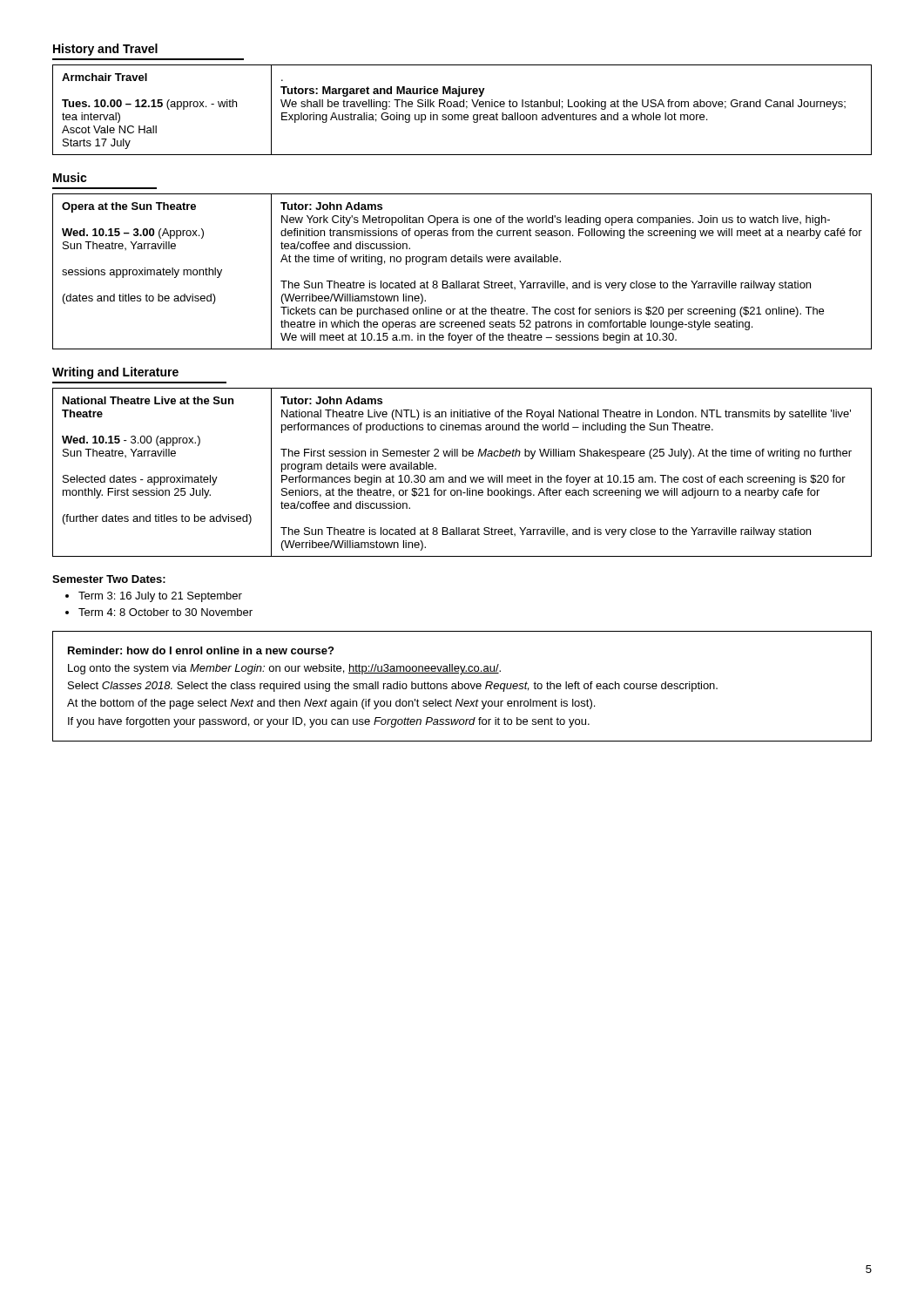Locate the table with the text "National Theatre Live at"
The image size is (924, 1307).
[462, 472]
